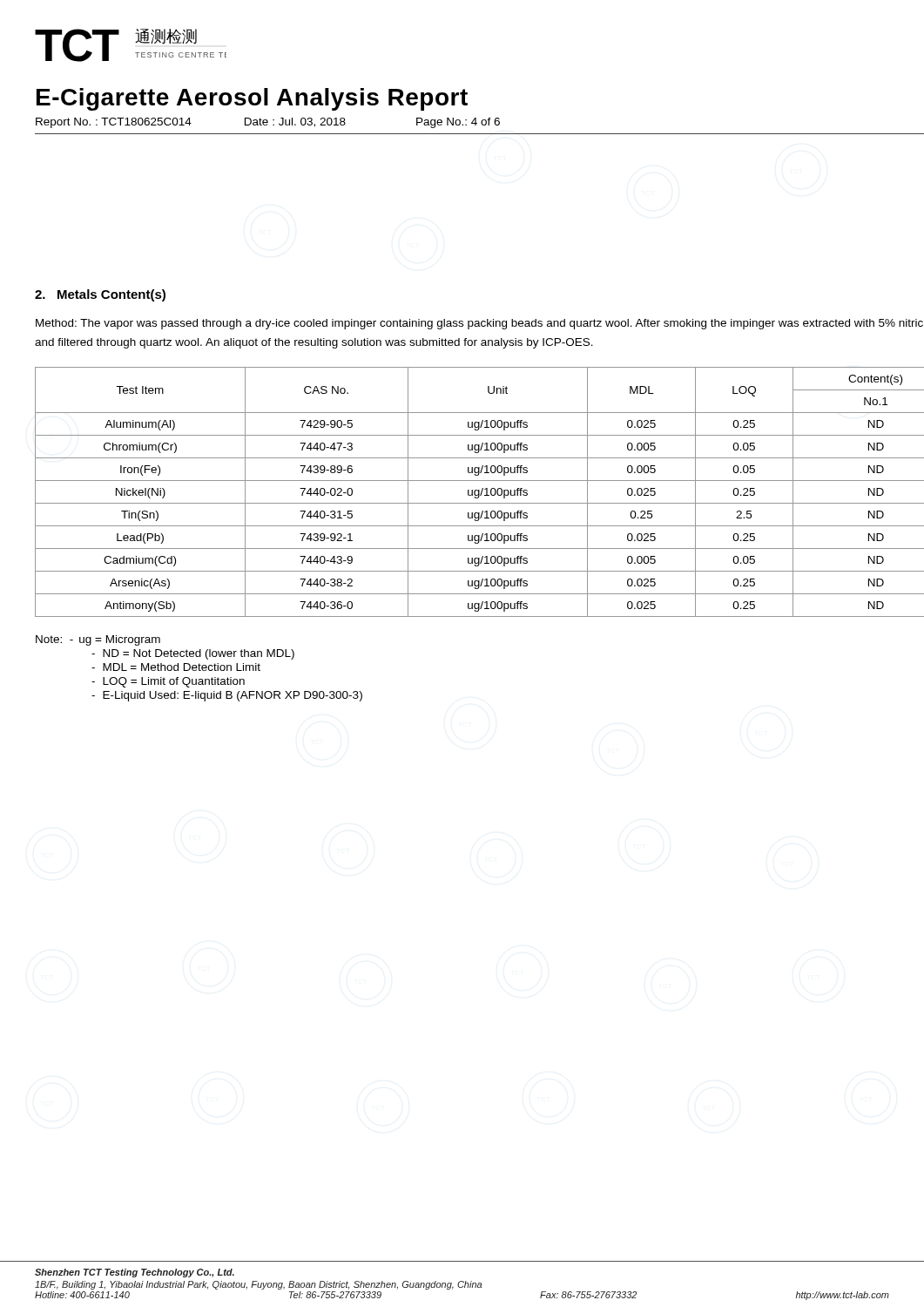Click where it says "E-Cigarette Aerosol Analysis Report"
924x1307 pixels.
[x=479, y=98]
